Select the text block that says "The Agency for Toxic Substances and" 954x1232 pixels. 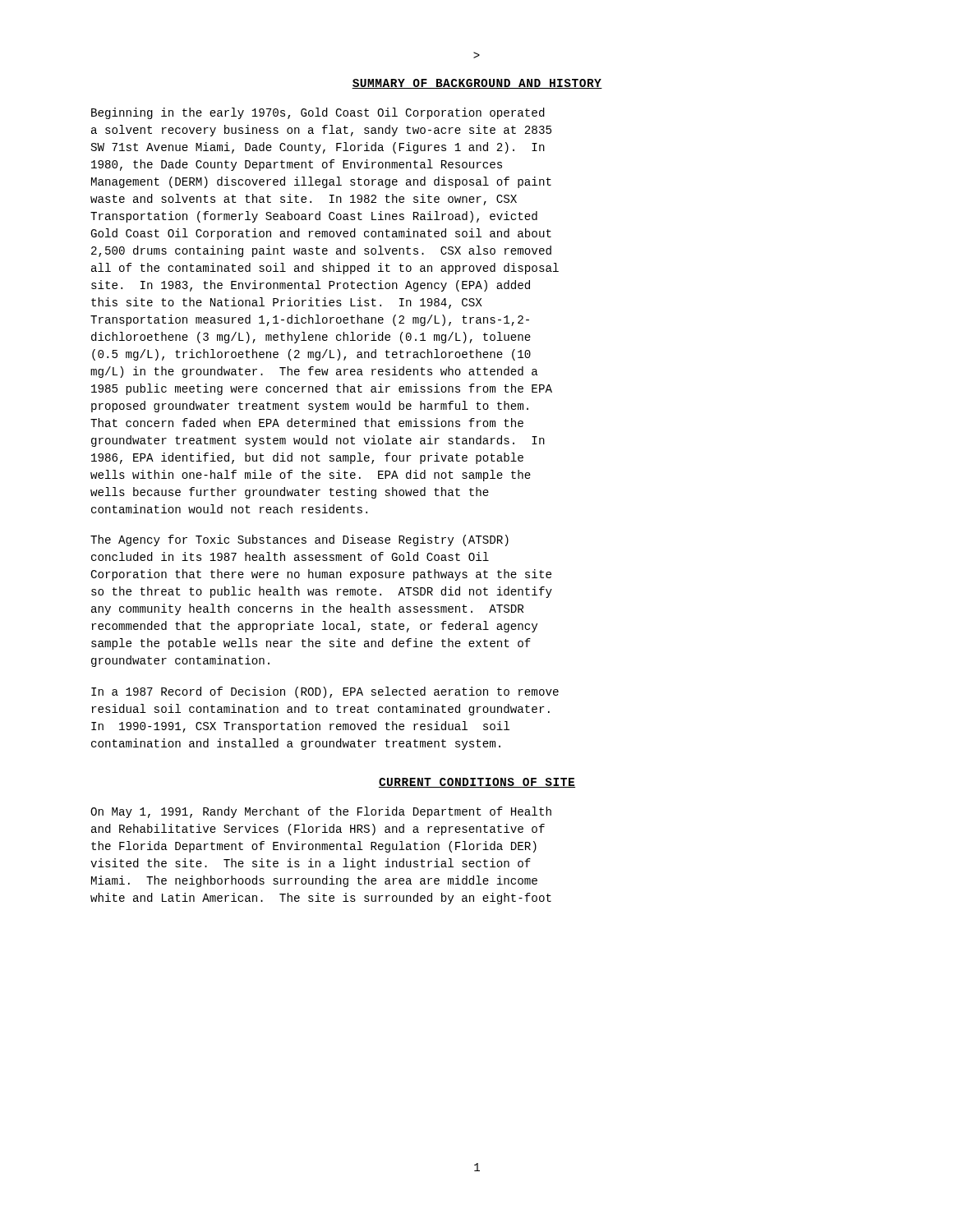(x=321, y=601)
